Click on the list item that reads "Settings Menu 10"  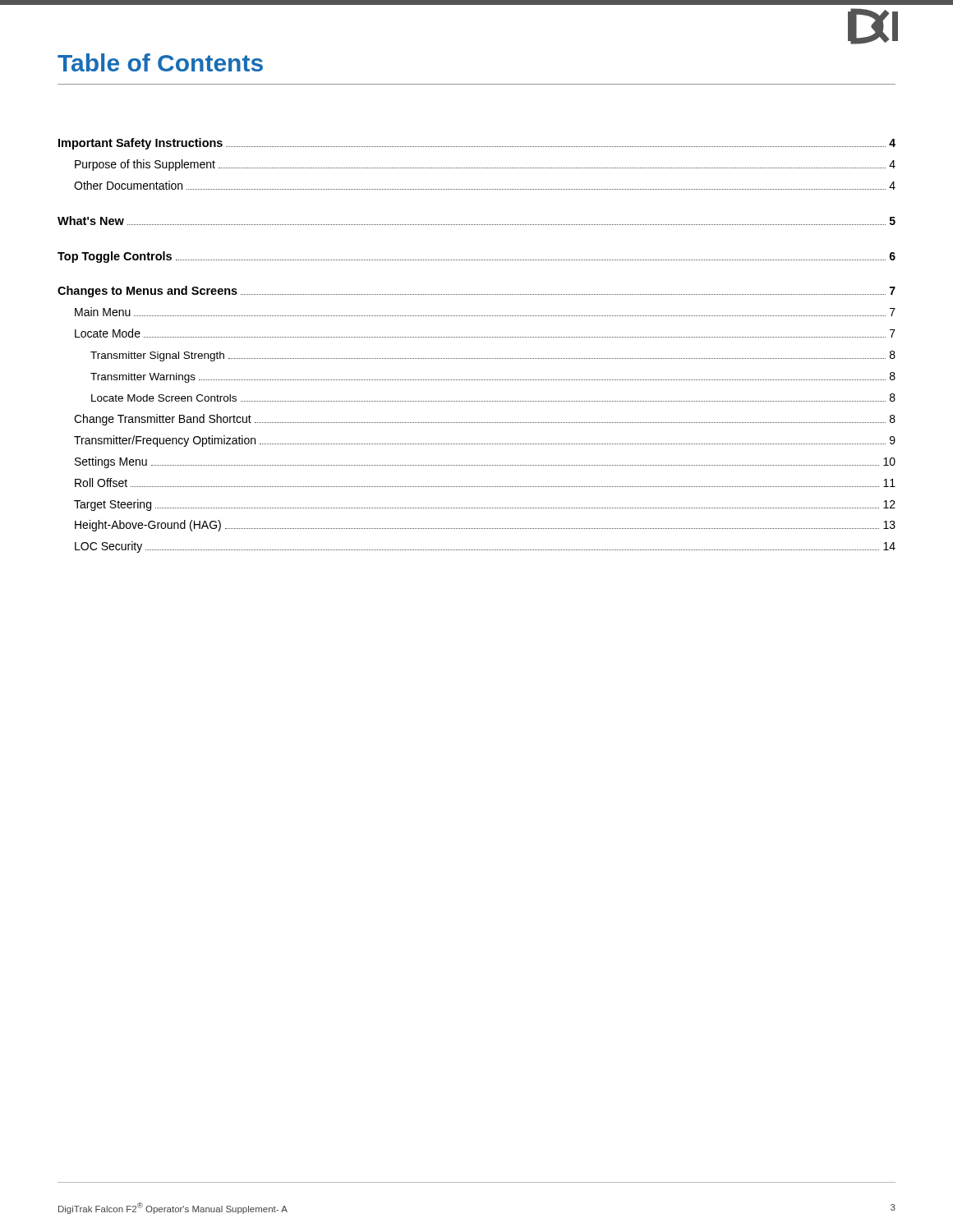485,462
